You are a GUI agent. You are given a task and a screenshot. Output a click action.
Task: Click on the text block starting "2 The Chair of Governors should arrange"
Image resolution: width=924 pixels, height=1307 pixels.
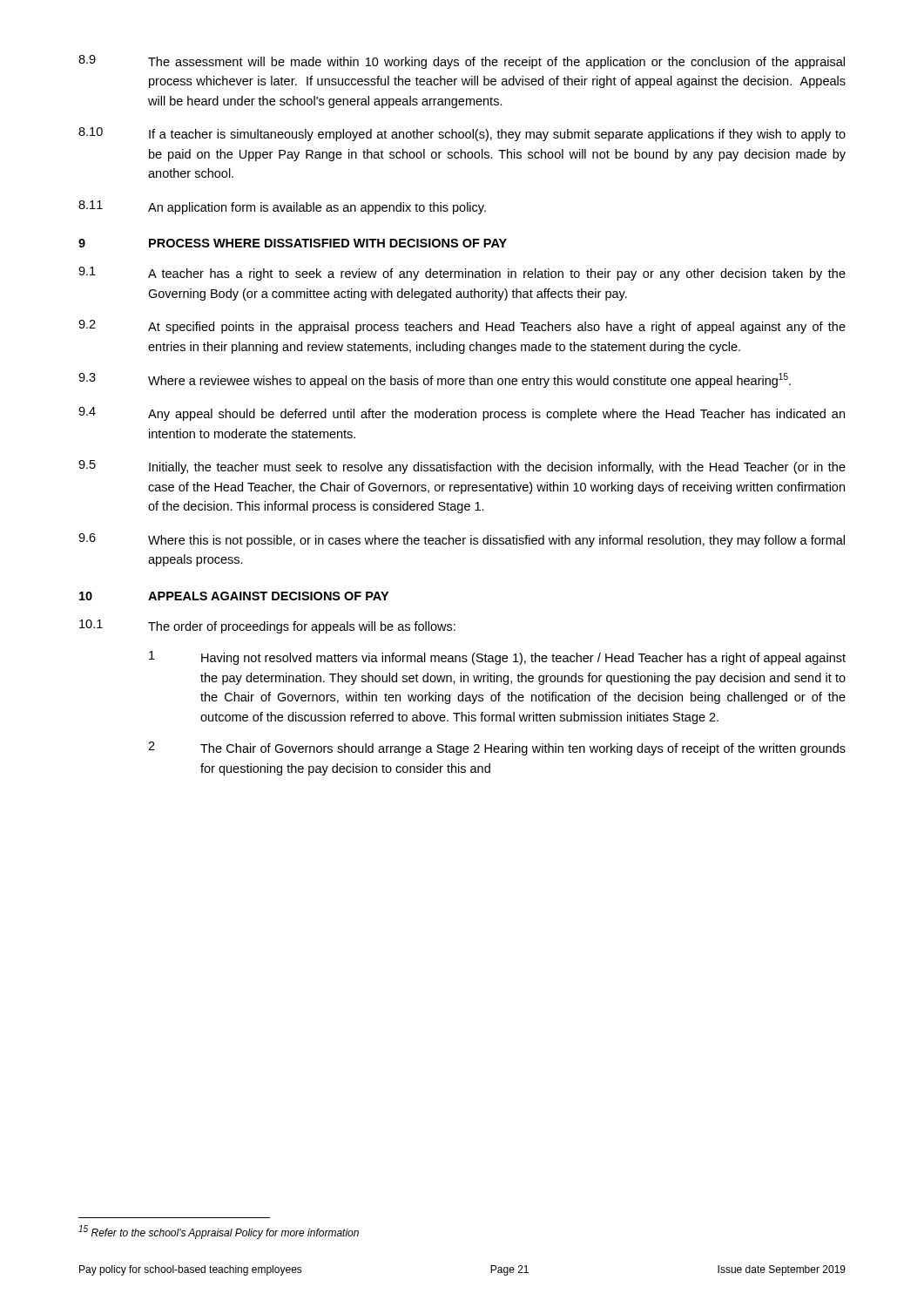pos(497,759)
